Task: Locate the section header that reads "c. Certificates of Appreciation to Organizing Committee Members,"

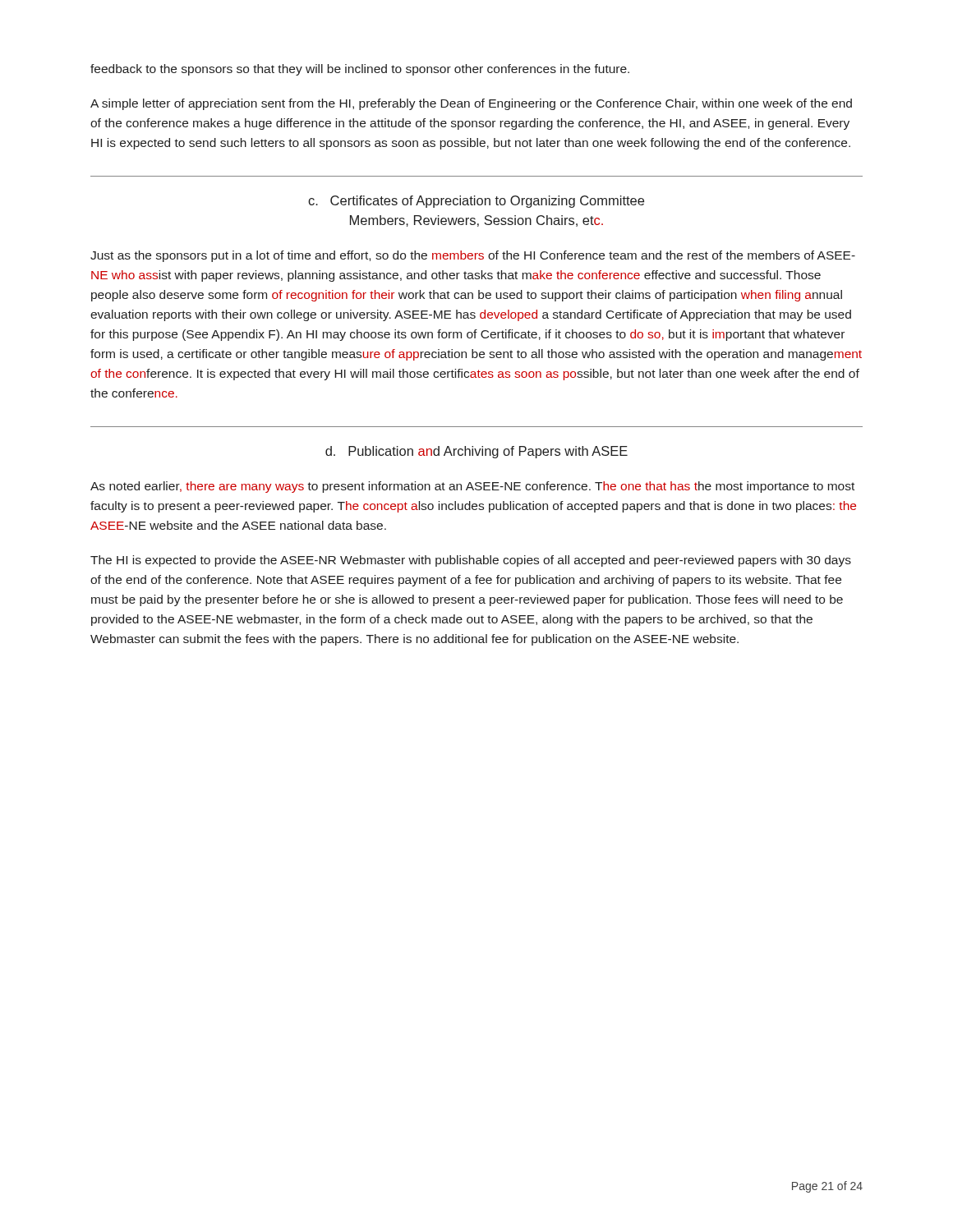Action: [476, 210]
